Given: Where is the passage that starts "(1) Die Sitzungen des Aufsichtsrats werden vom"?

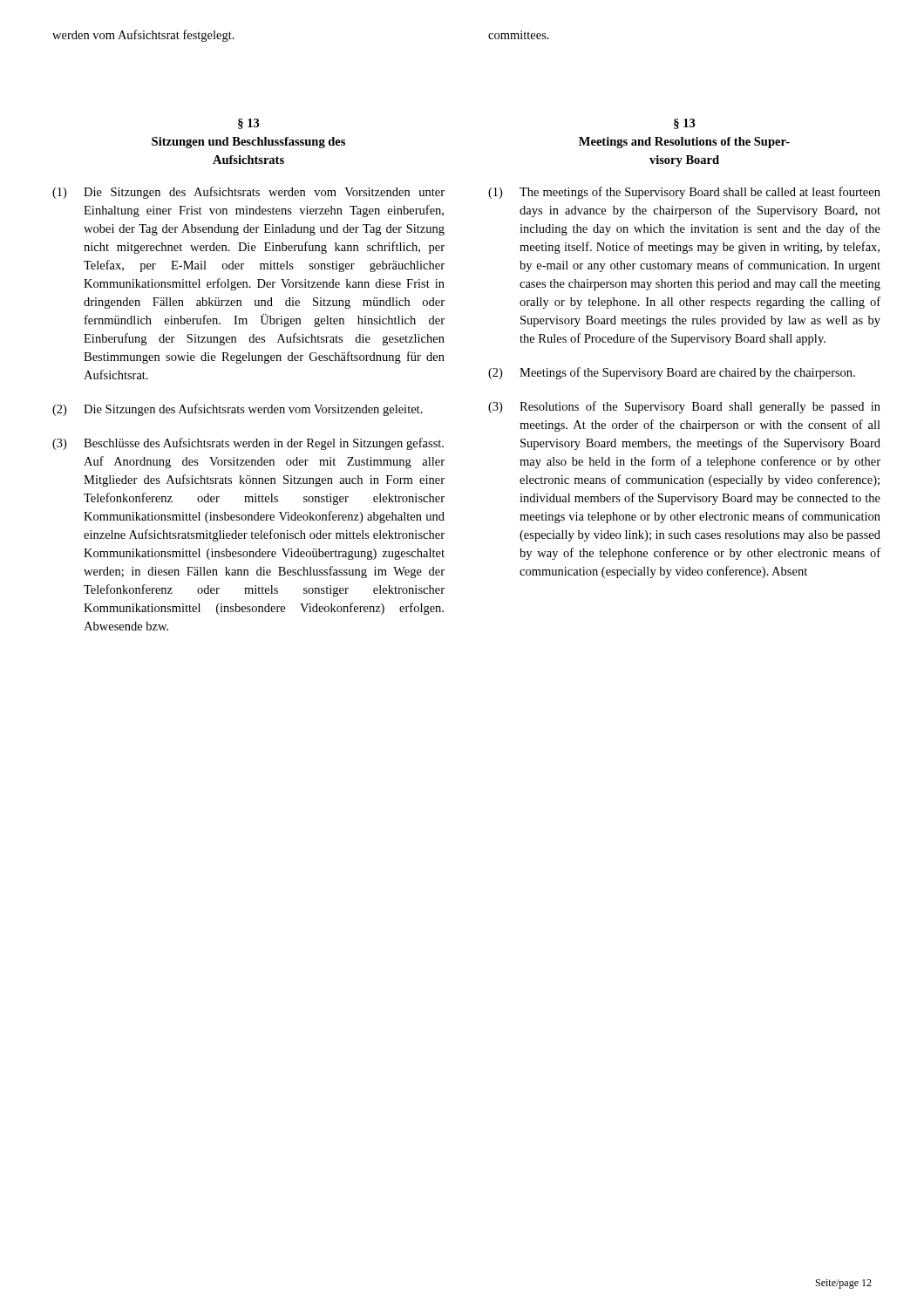Looking at the screenshot, I should pos(248,284).
